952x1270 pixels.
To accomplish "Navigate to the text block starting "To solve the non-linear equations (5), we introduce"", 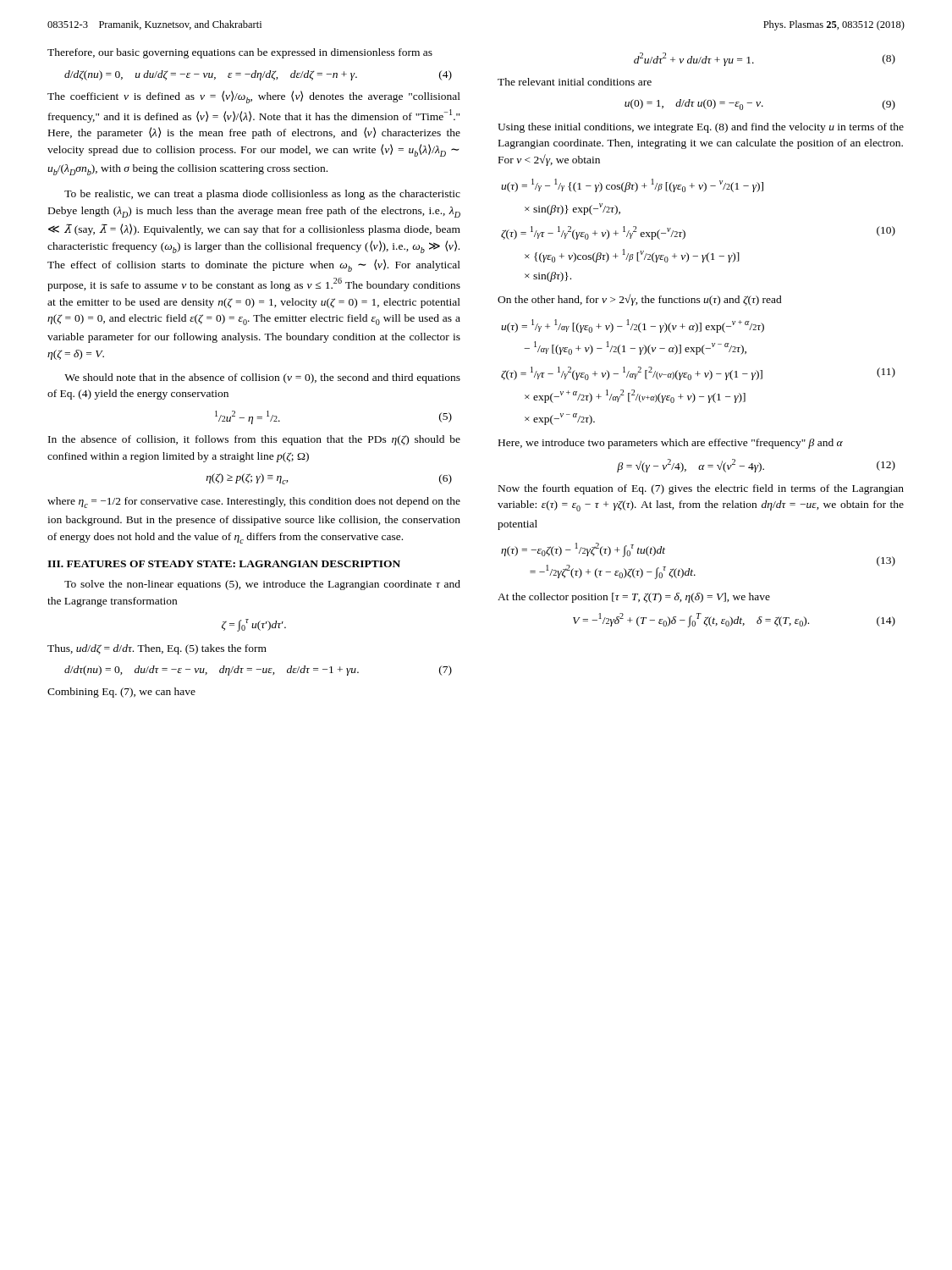I will coord(254,593).
